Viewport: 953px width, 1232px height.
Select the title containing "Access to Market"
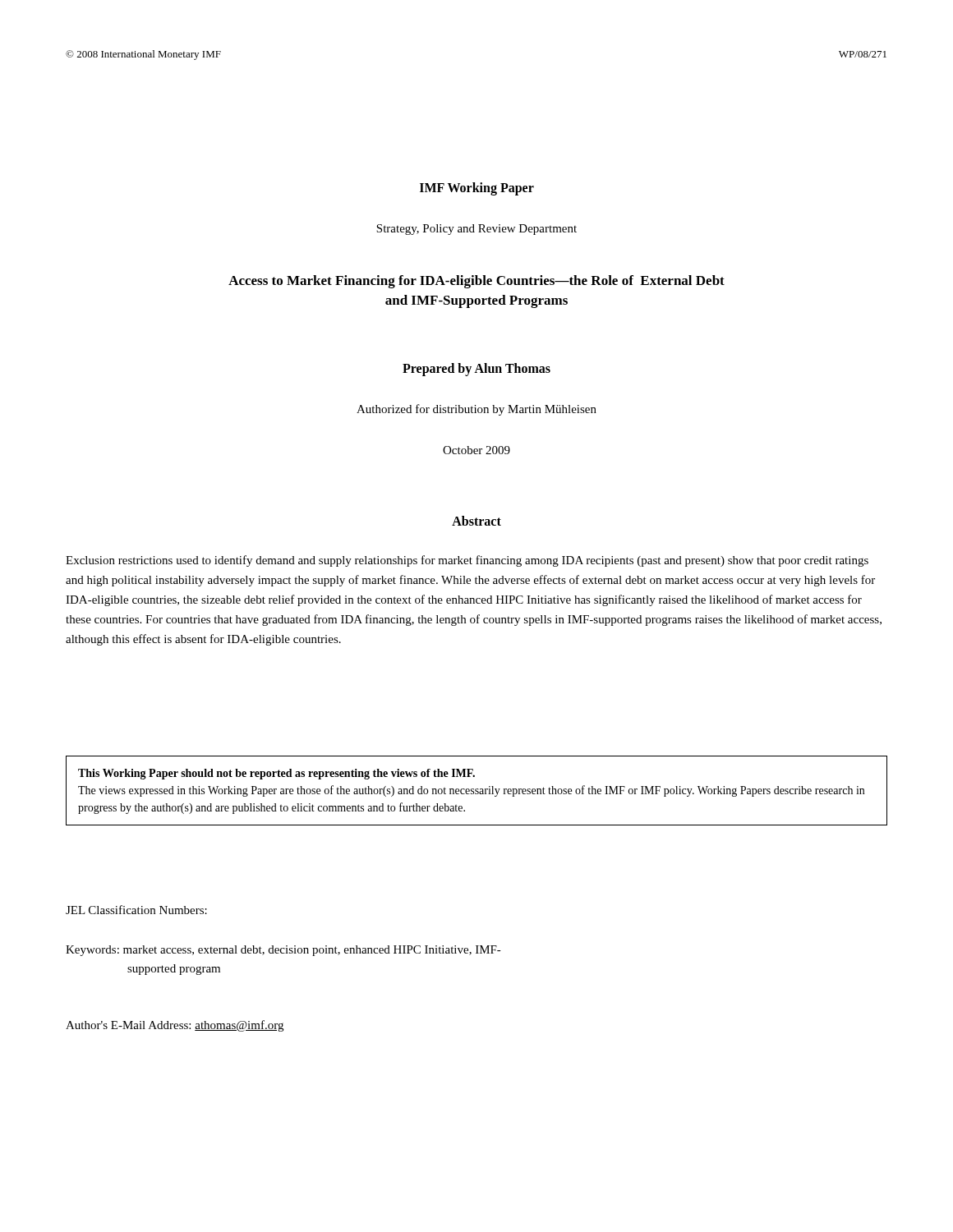476,290
